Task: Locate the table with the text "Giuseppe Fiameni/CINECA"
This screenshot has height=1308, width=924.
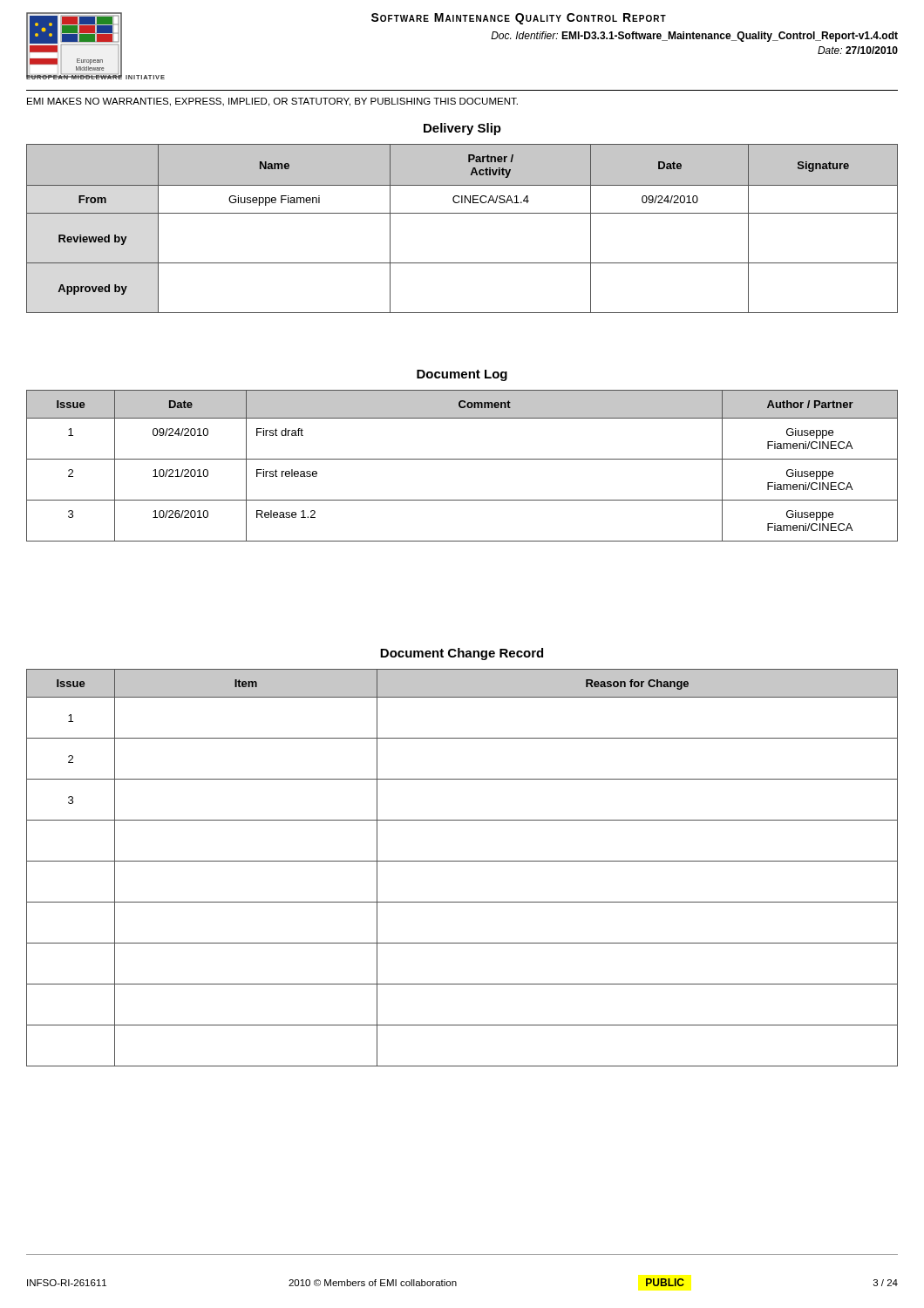Action: tap(462, 466)
